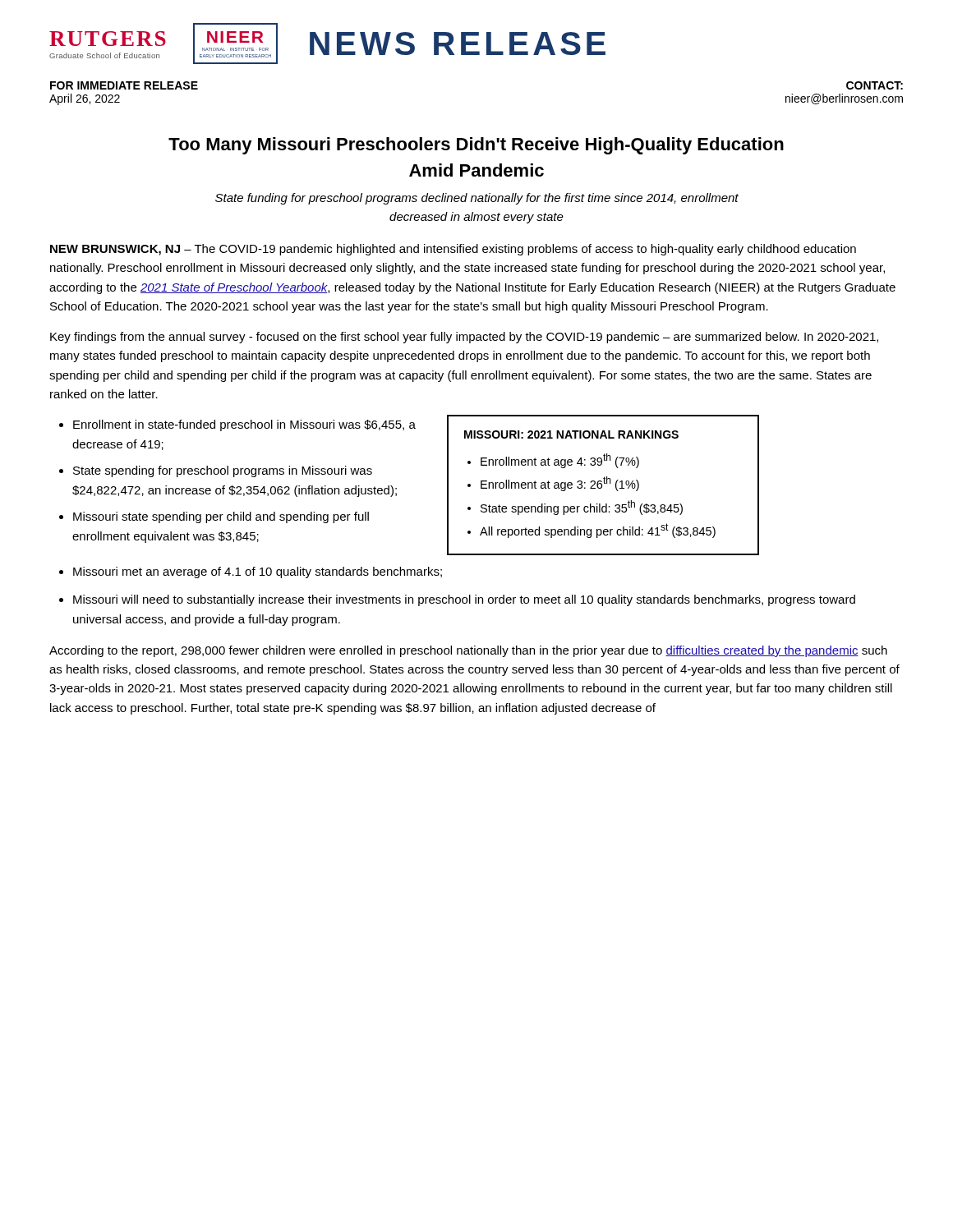Image resolution: width=953 pixels, height=1232 pixels.
Task: Point to the block starting "FOR IMMEDIATE RELEASE"
Action: click(x=124, y=92)
